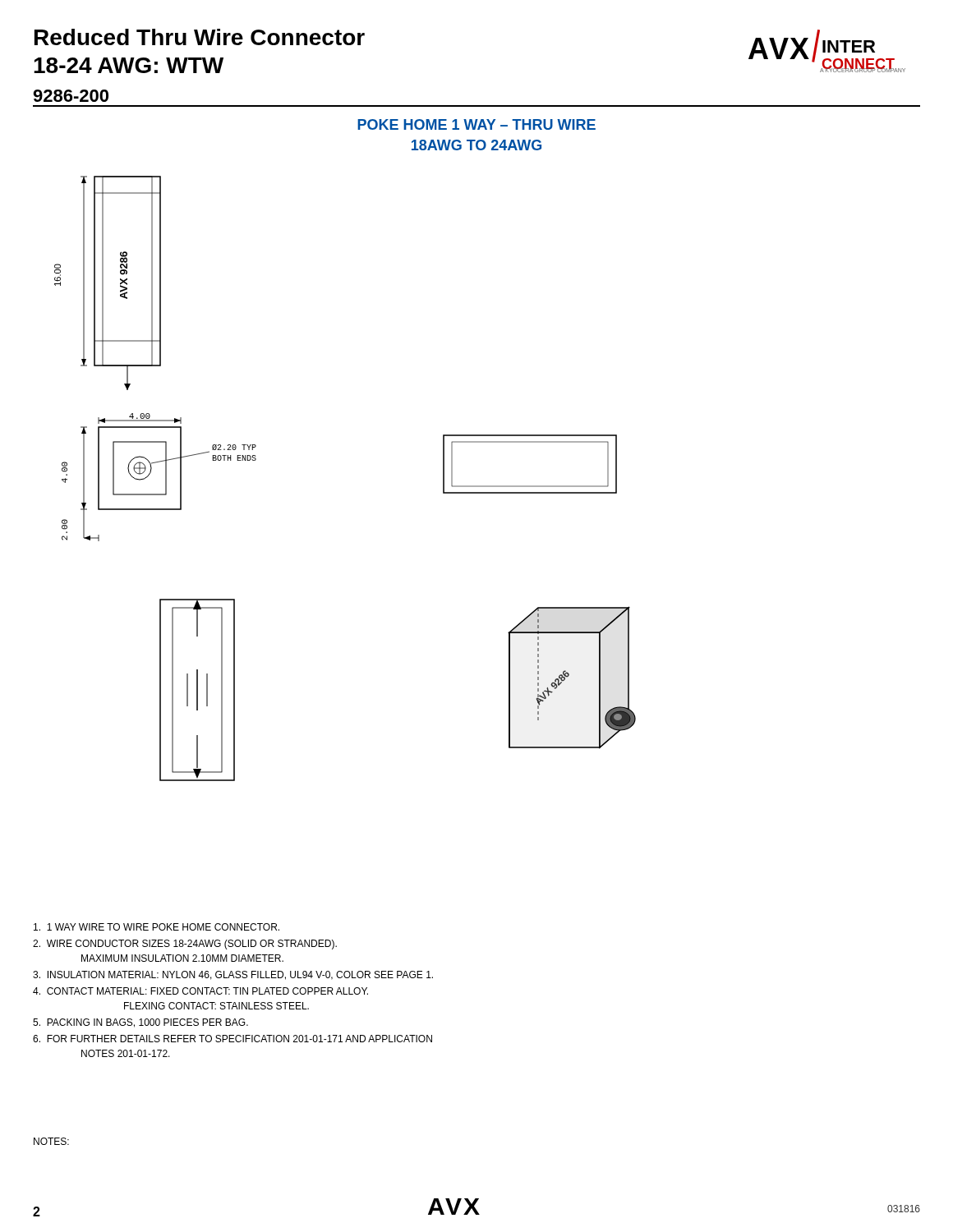The height and width of the screenshot is (1232, 953).
Task: Point to the text block starting "2. WIRE CONDUCTOR SIZES 18-24AWG (SOLID OR STRANDED)."
Action: tap(185, 945)
